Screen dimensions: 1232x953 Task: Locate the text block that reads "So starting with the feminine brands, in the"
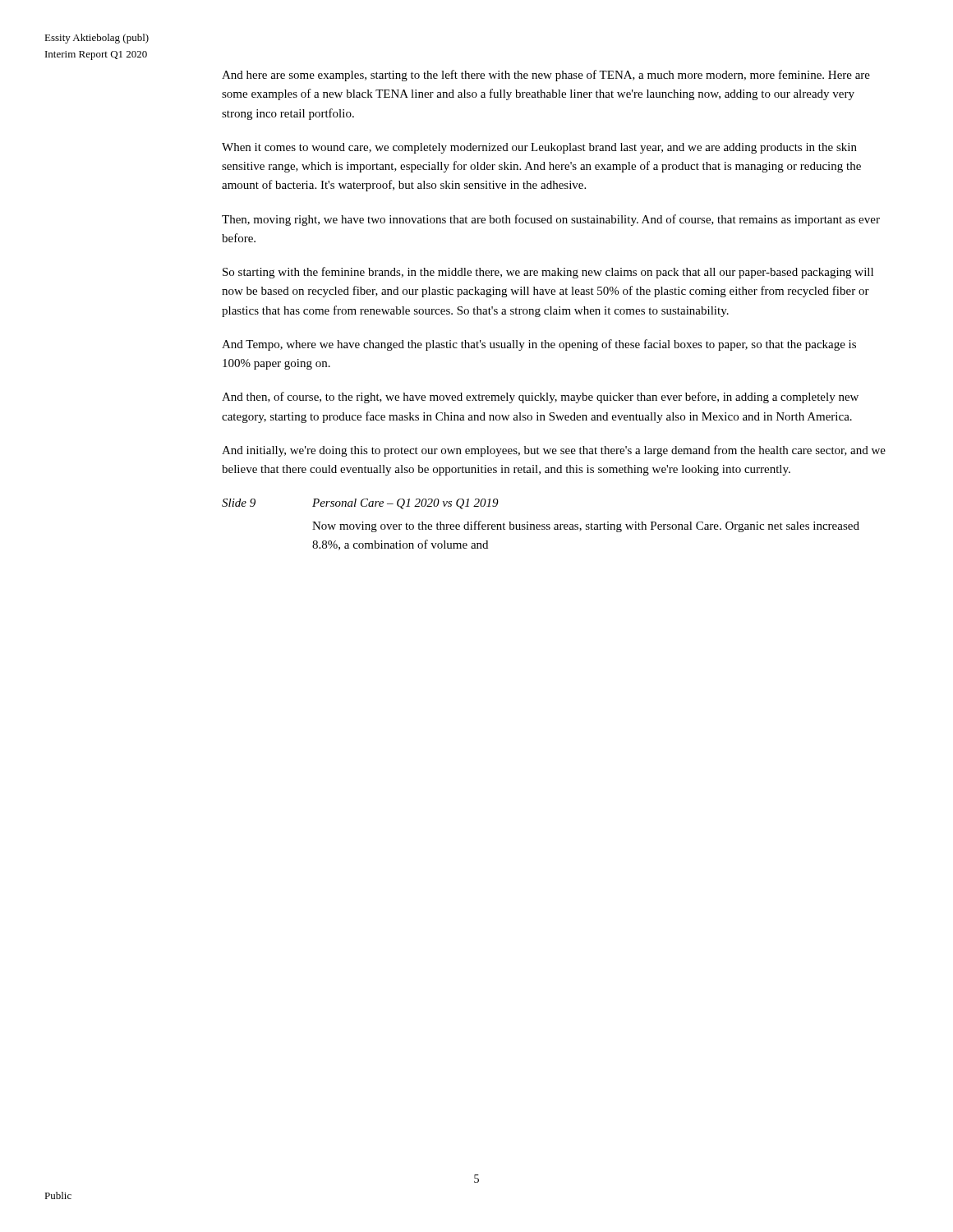[x=548, y=291]
